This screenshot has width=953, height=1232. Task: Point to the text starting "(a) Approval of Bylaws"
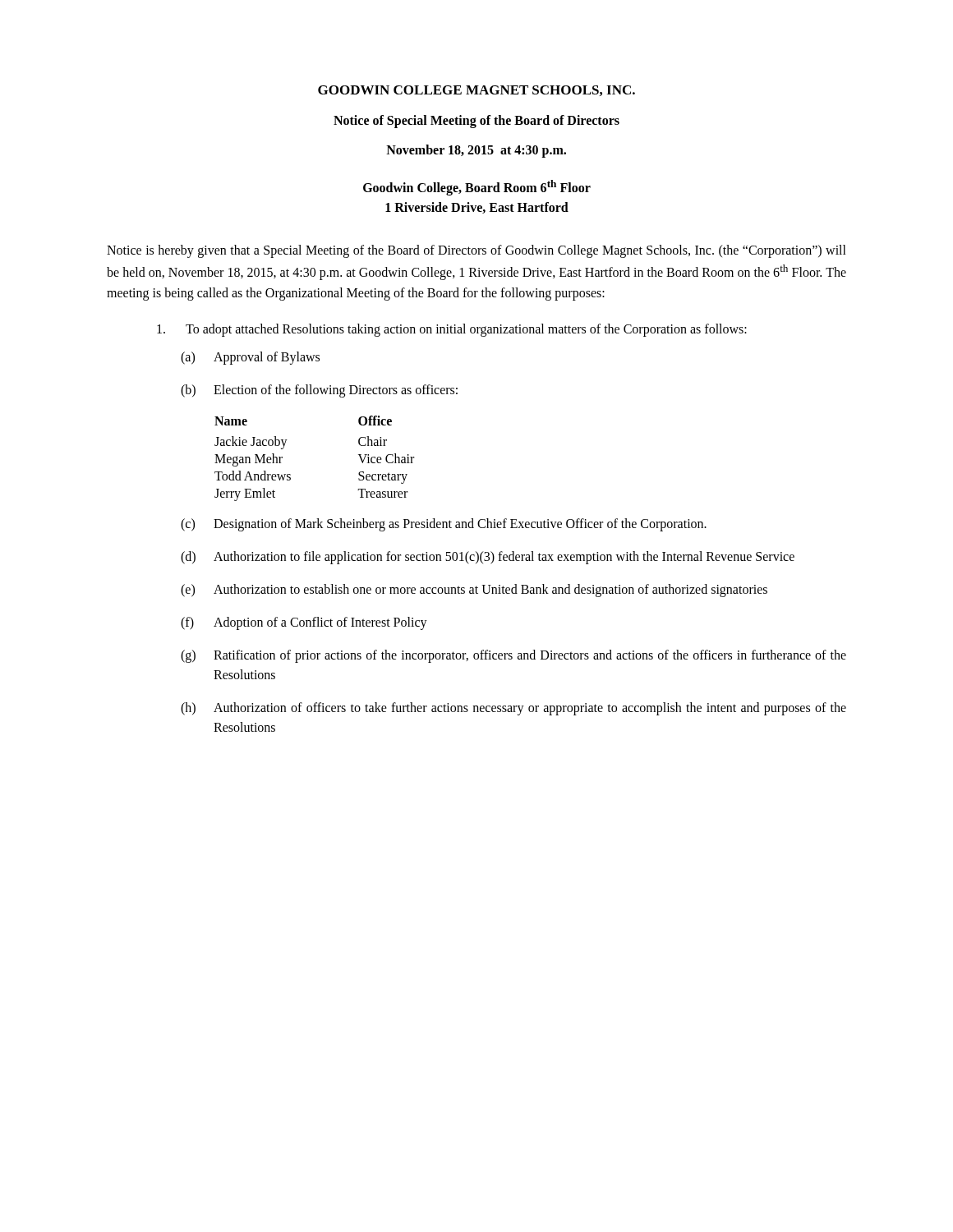250,358
